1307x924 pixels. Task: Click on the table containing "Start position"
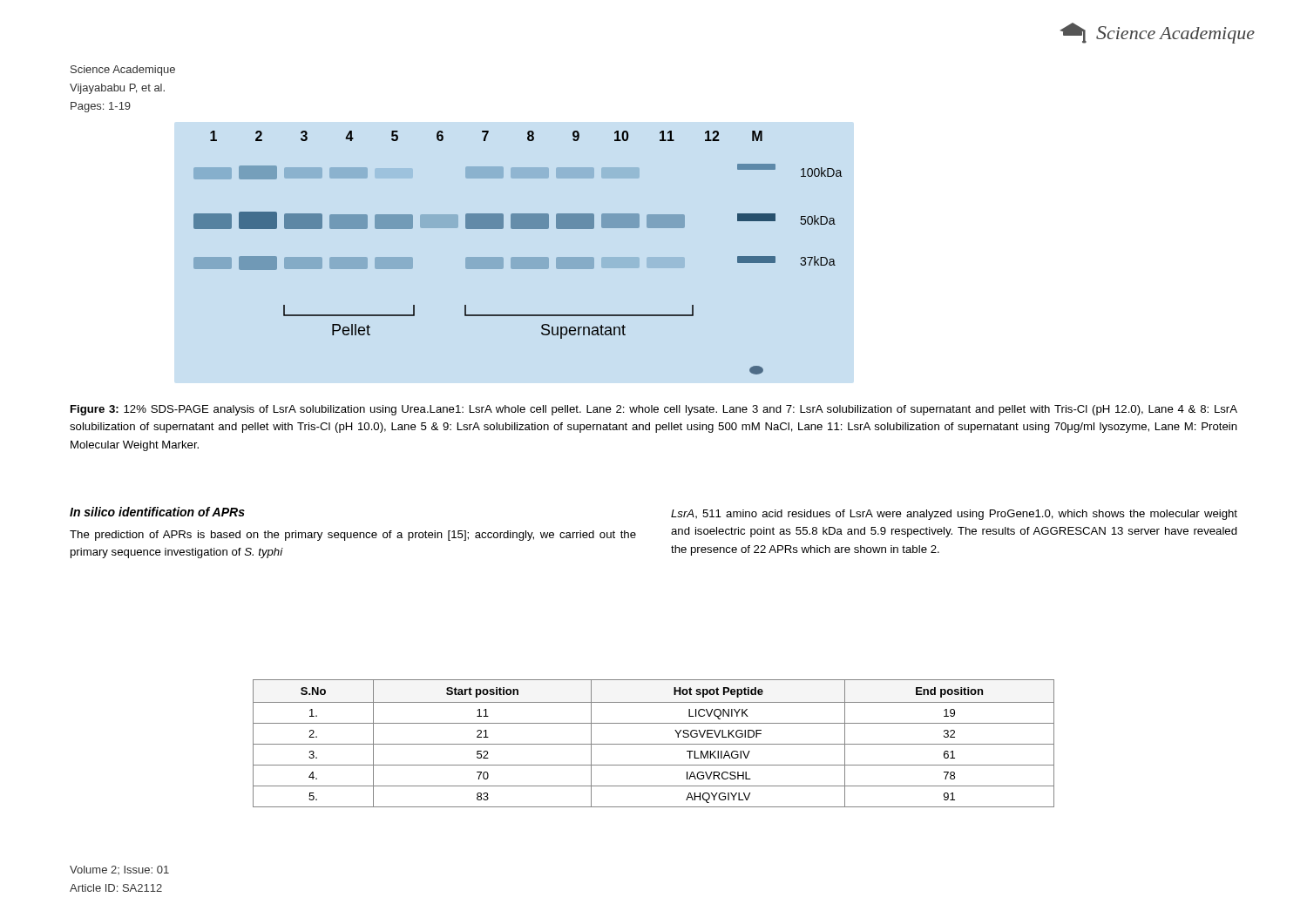(654, 743)
